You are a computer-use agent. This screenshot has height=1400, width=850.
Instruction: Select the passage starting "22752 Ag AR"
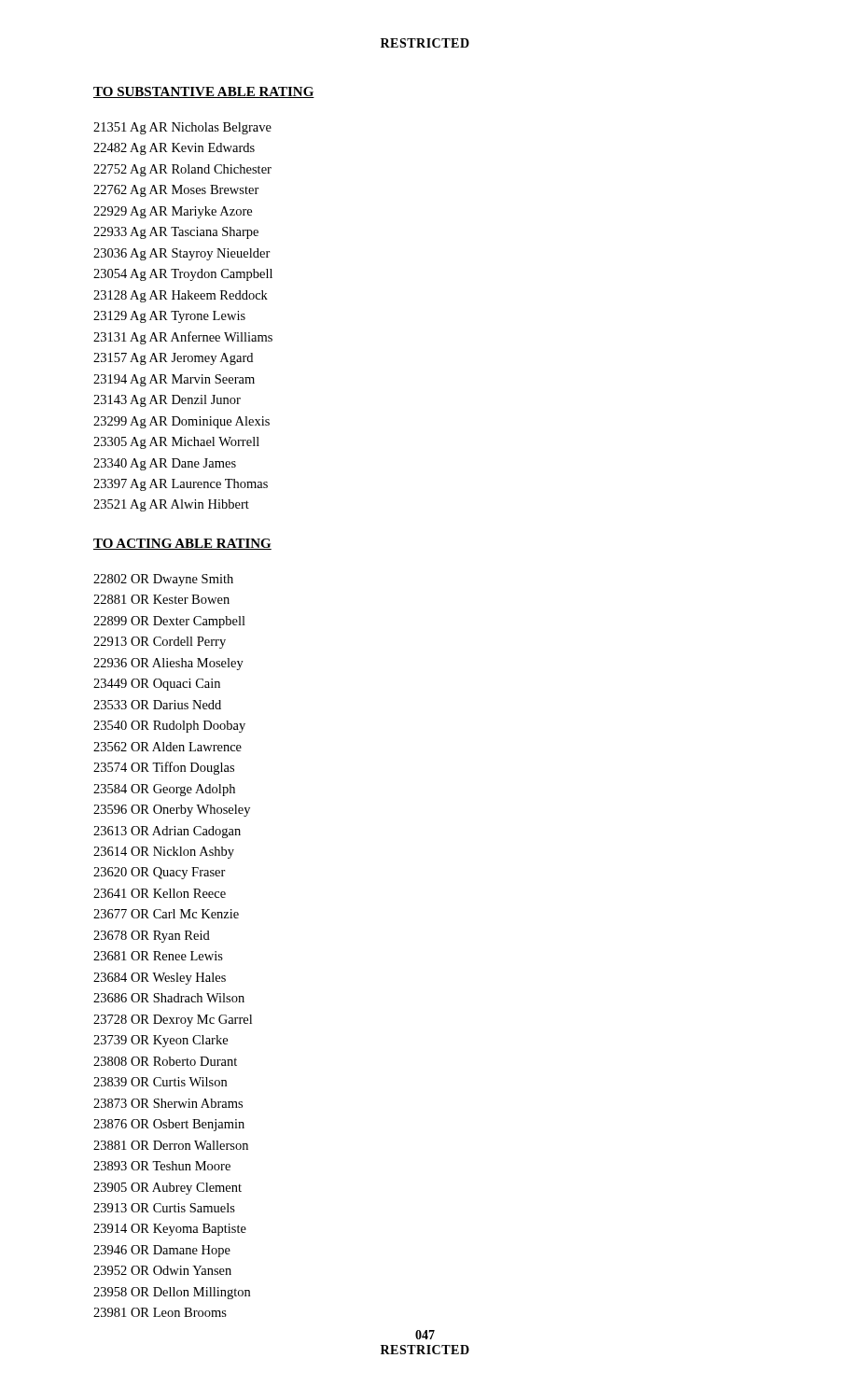(182, 169)
